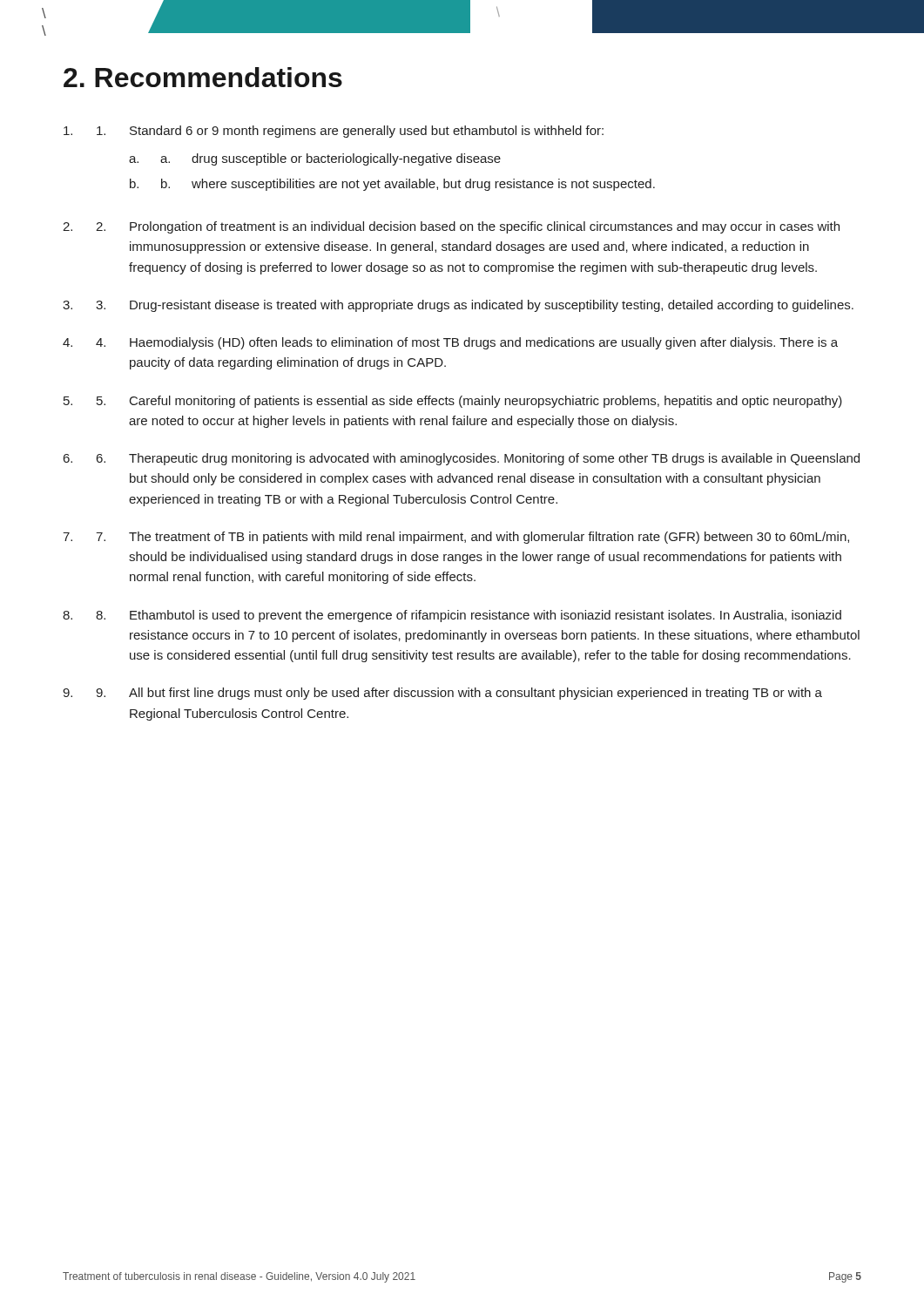Find the text starting "3. Drug-resistant disease"
The width and height of the screenshot is (924, 1307).
479,305
